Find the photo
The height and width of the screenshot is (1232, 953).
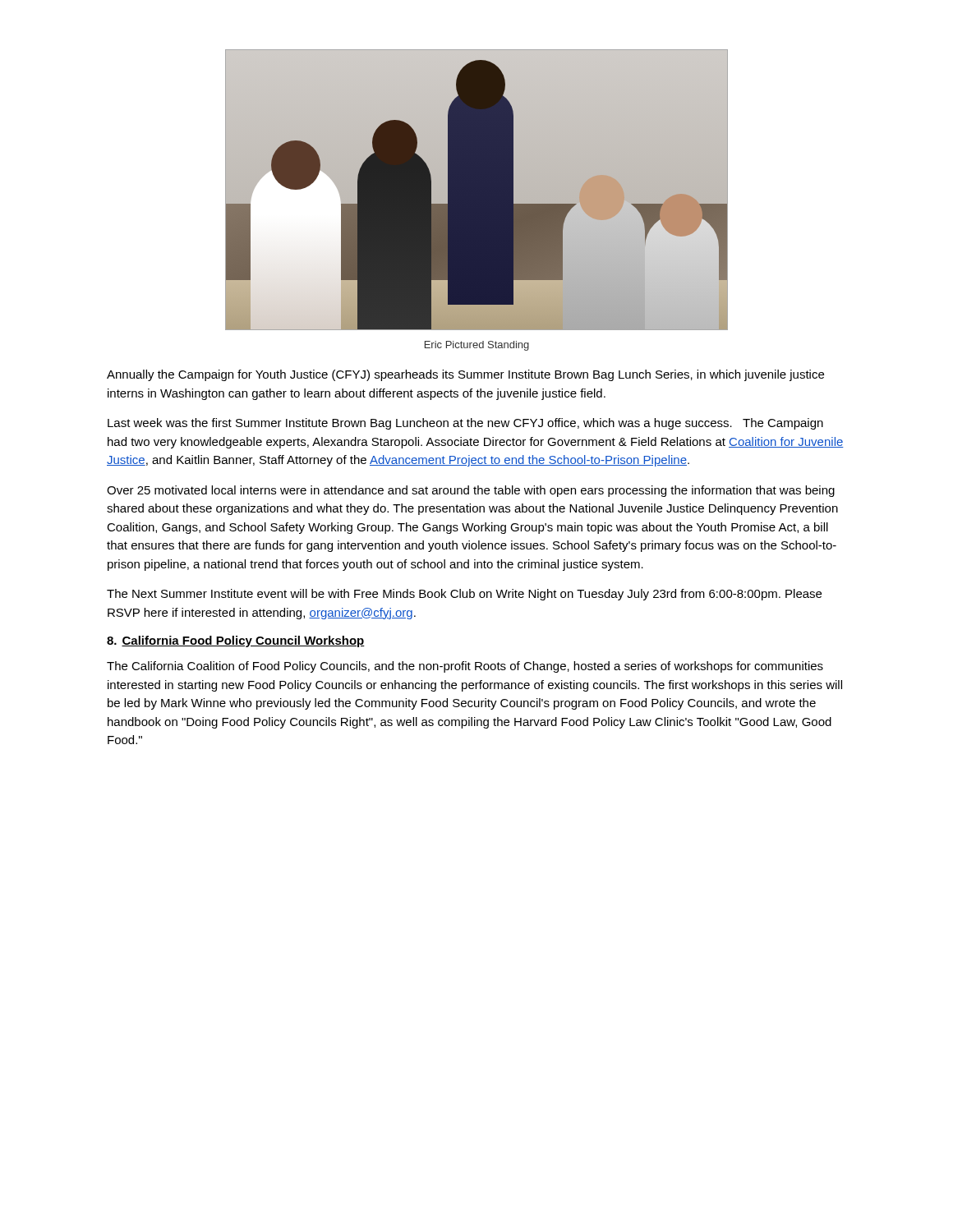[x=476, y=190]
